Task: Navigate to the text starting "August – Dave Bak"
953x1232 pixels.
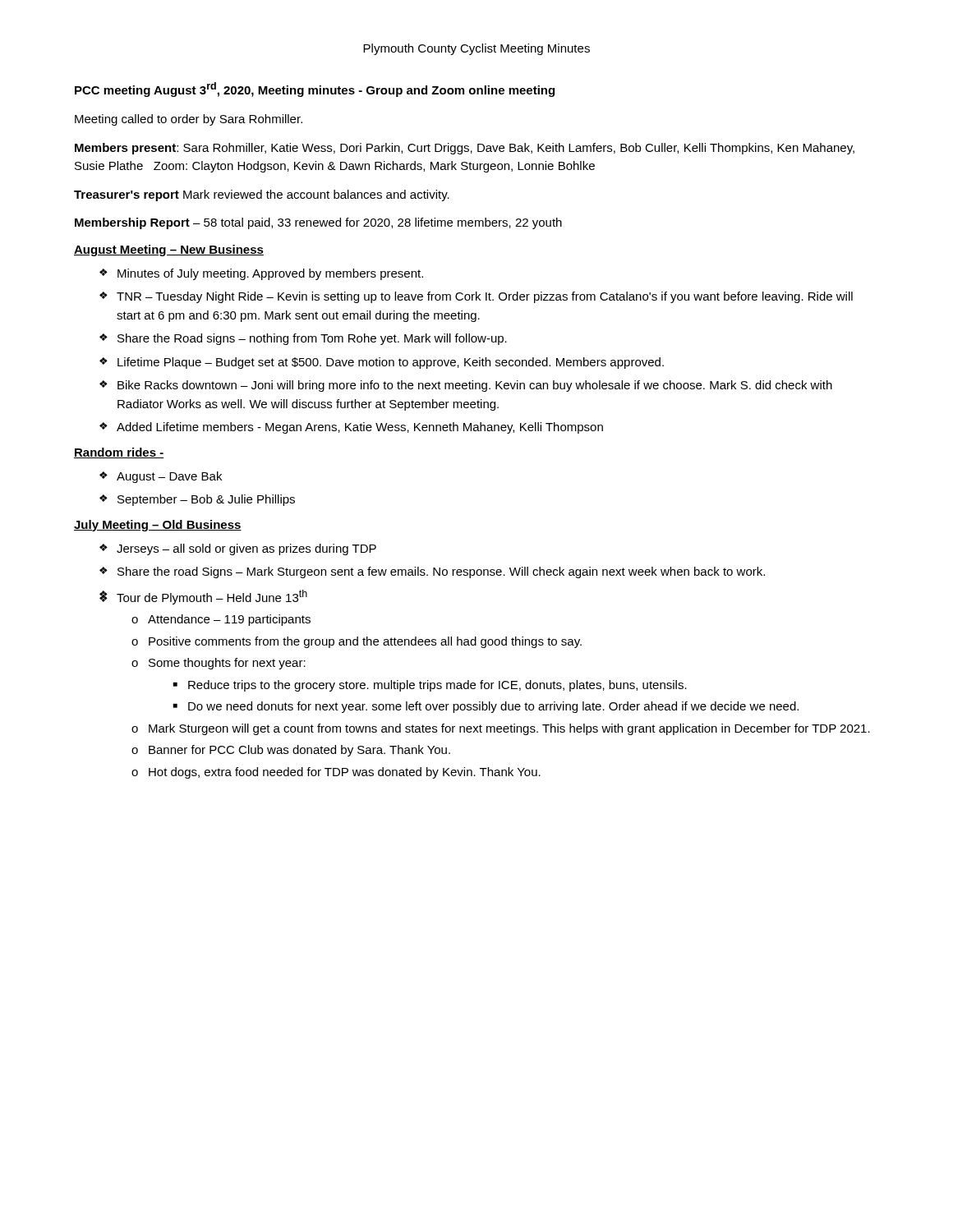Action: point(169,476)
